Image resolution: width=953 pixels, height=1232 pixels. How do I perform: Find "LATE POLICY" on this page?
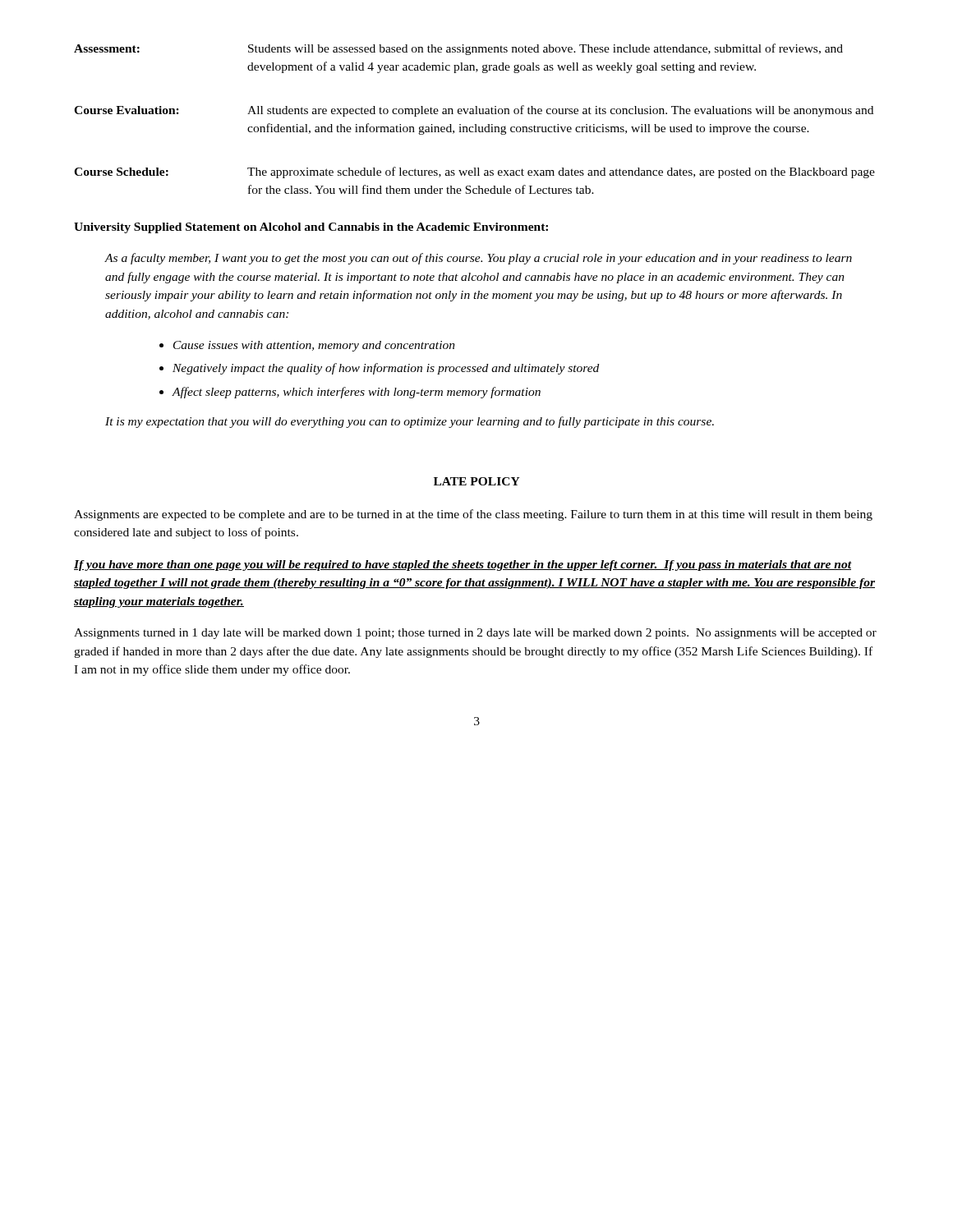pos(476,481)
